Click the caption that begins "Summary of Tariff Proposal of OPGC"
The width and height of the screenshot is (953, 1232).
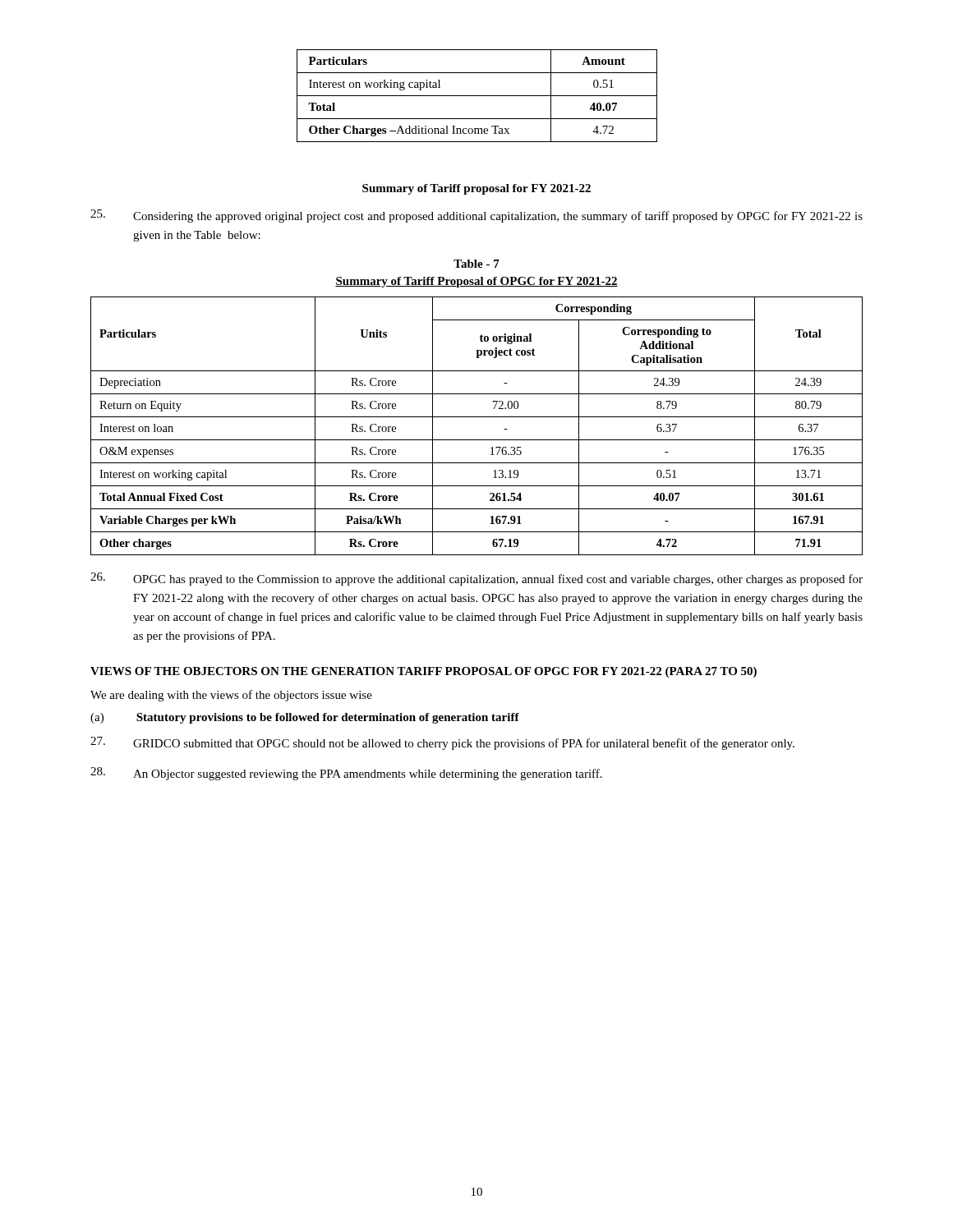point(476,280)
